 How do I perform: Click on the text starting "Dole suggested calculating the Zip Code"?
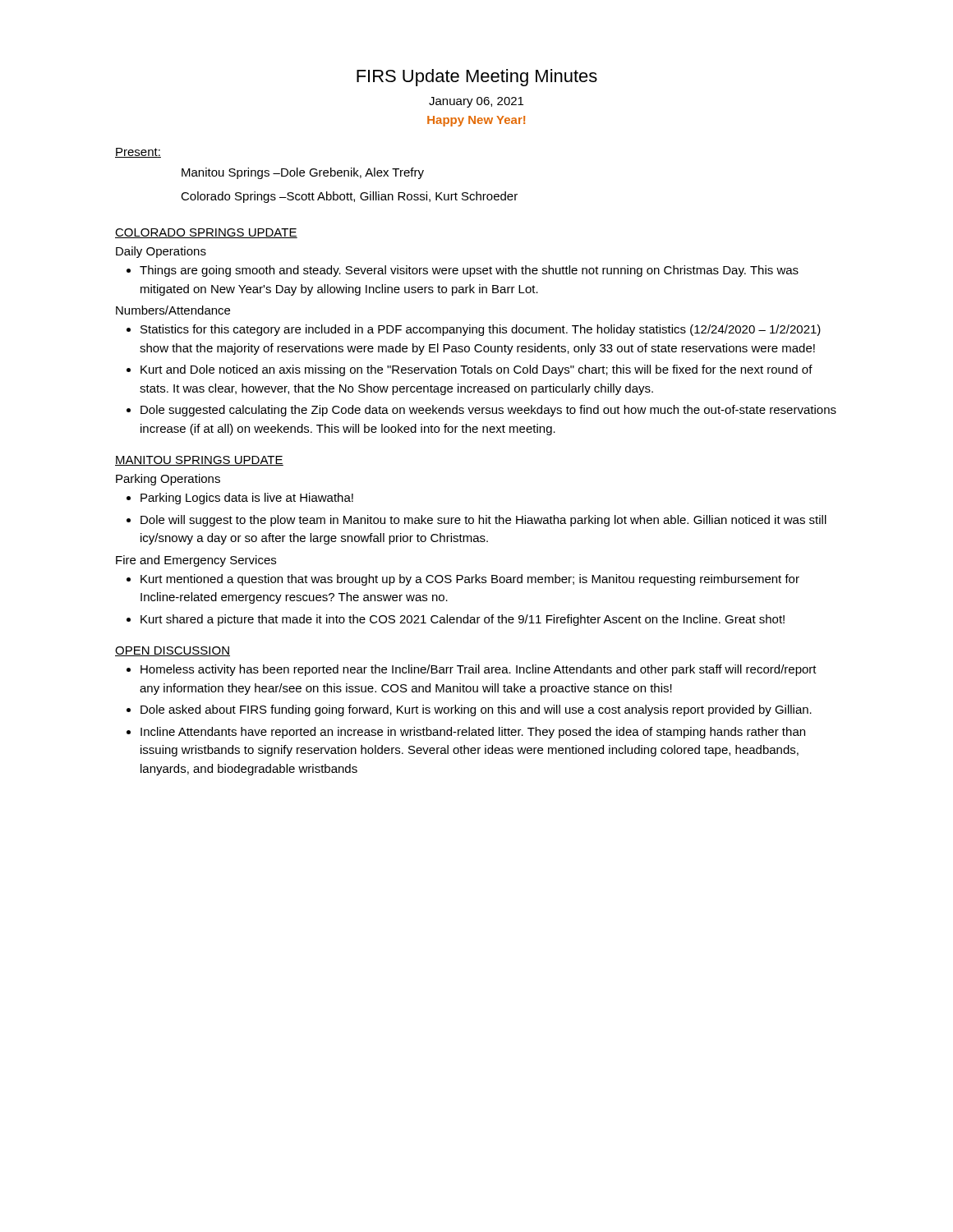coord(488,419)
